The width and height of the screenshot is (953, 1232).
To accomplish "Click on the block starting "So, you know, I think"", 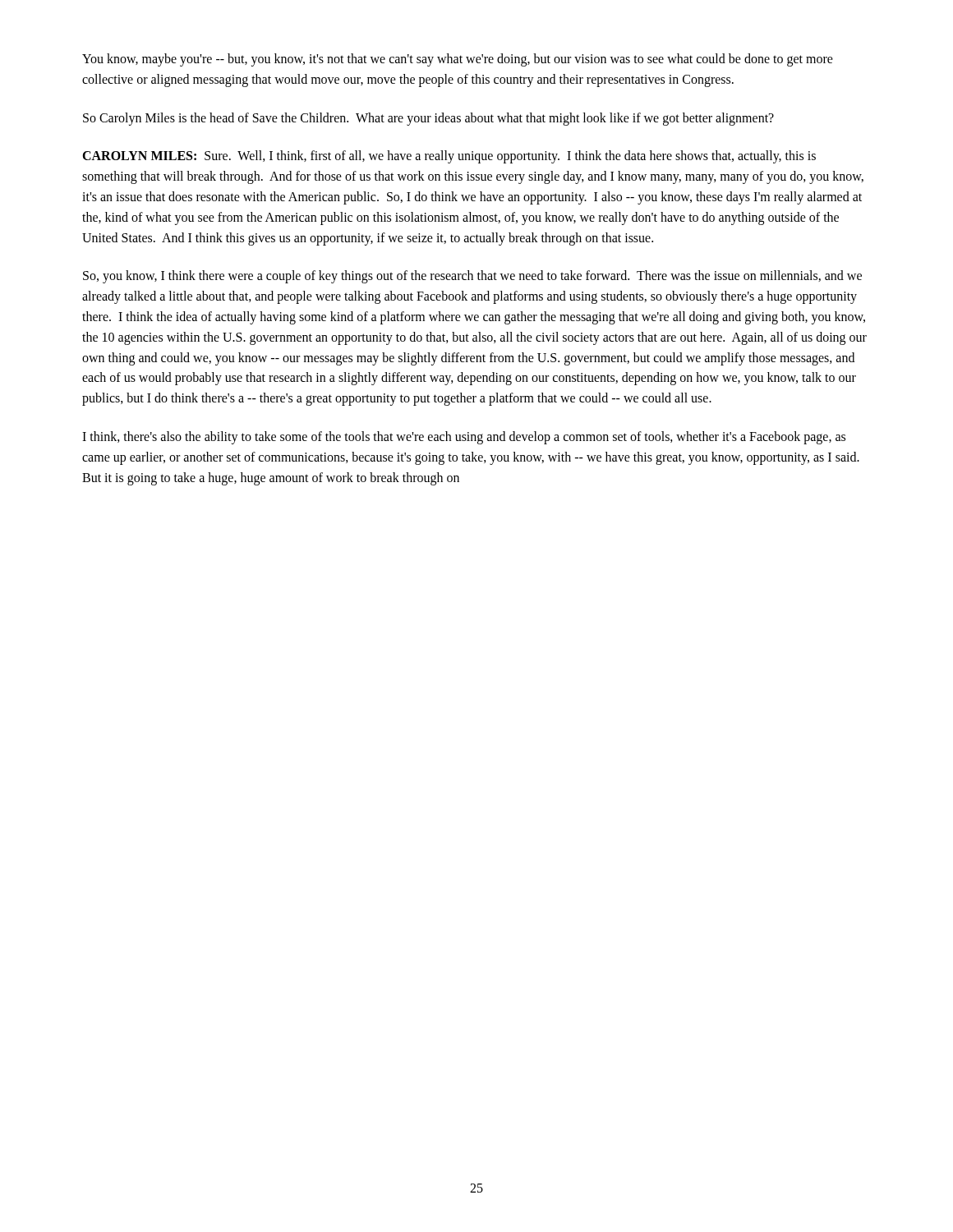I will [474, 337].
